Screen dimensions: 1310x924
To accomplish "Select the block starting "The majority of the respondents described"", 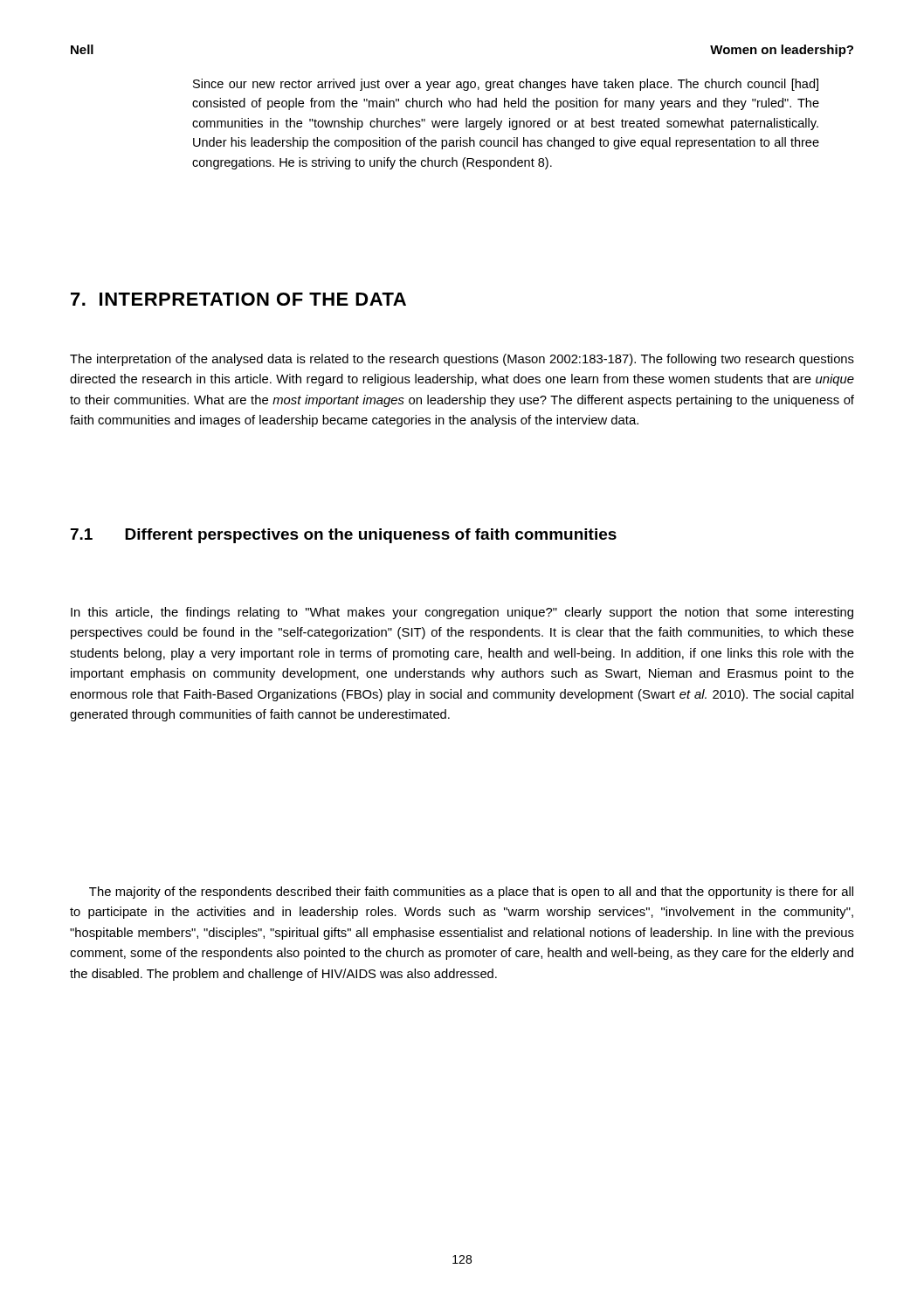I will tap(462, 932).
